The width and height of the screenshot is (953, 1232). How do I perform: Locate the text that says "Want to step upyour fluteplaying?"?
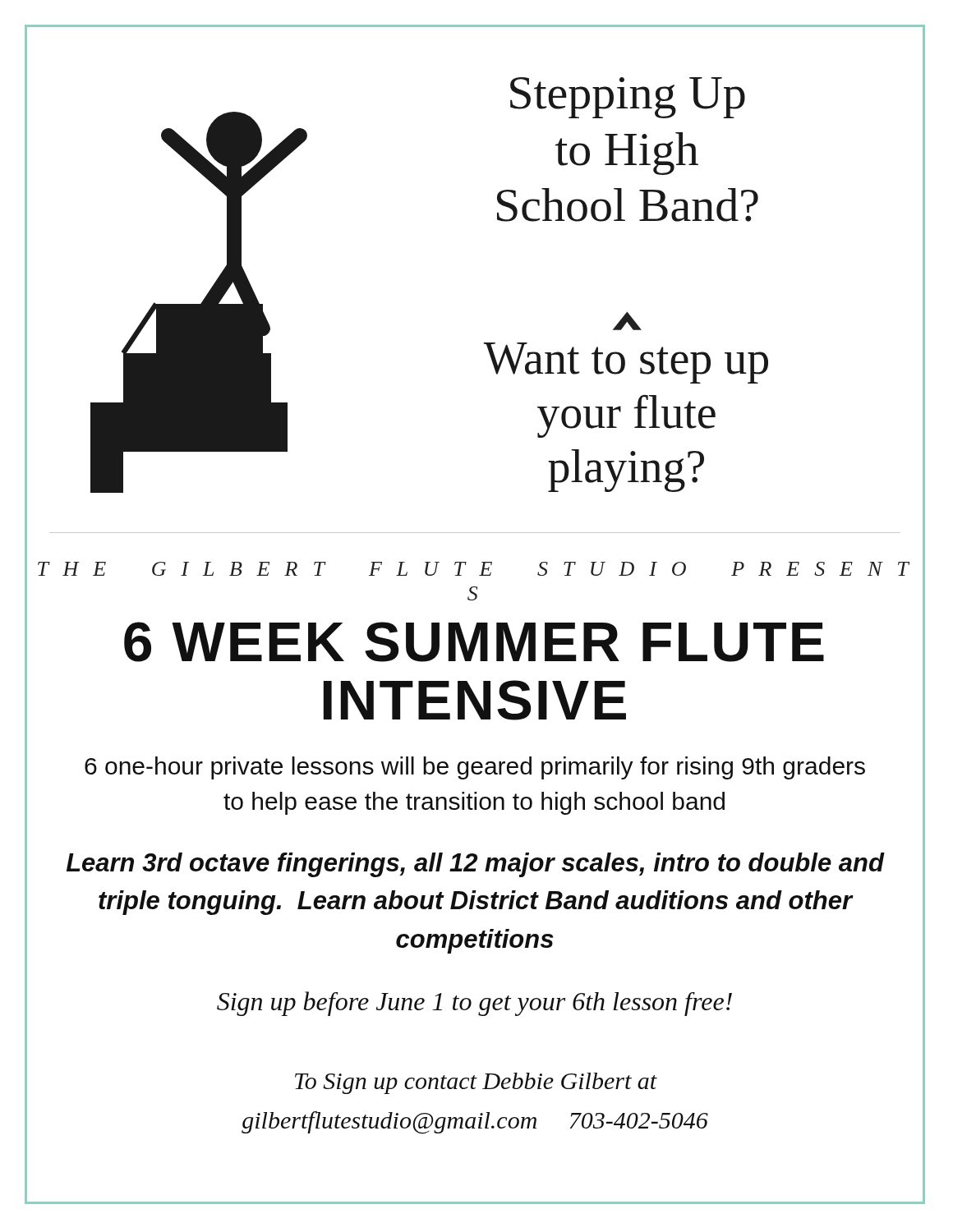pos(627,412)
